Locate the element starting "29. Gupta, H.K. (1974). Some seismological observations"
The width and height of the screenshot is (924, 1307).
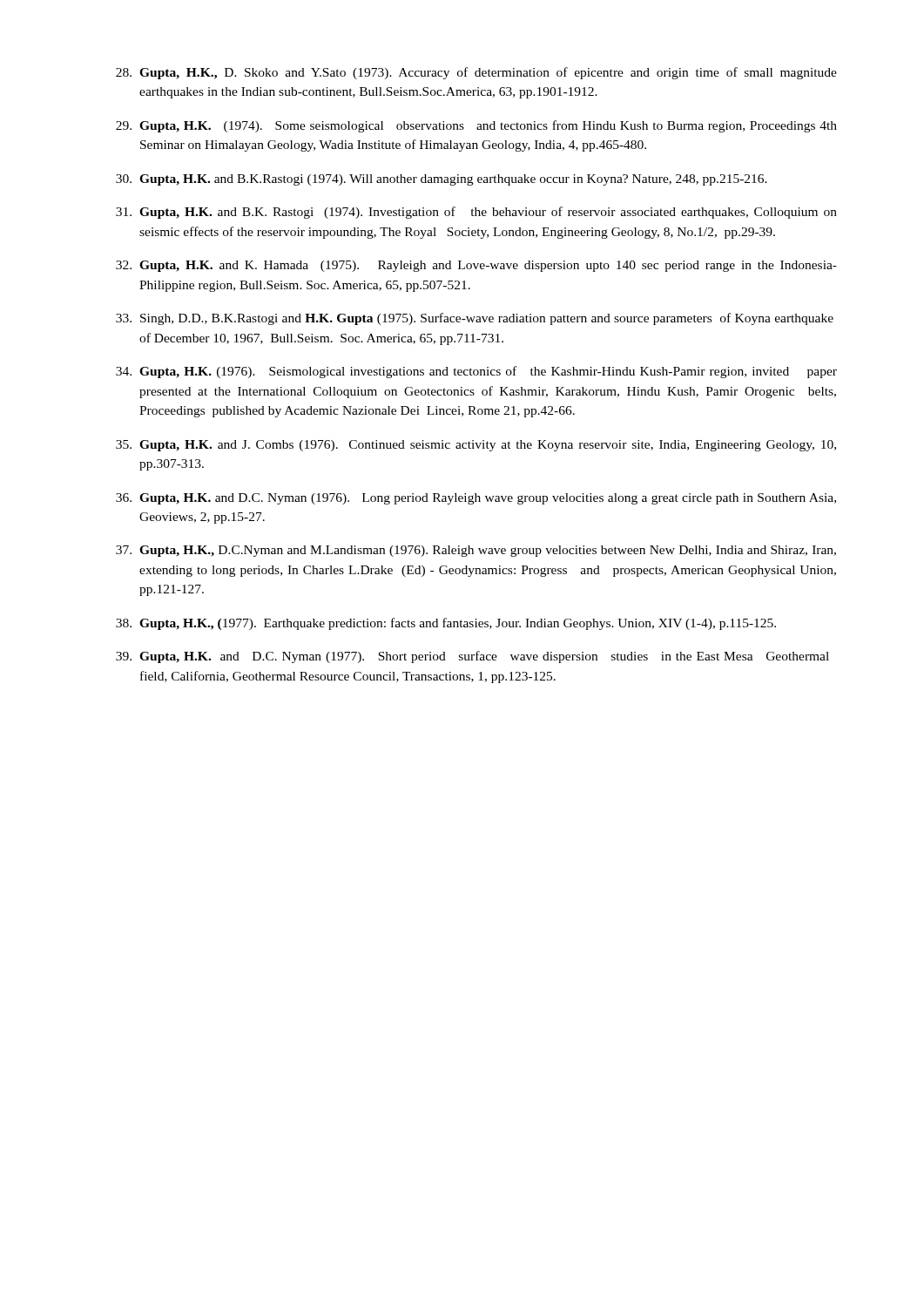(466, 135)
